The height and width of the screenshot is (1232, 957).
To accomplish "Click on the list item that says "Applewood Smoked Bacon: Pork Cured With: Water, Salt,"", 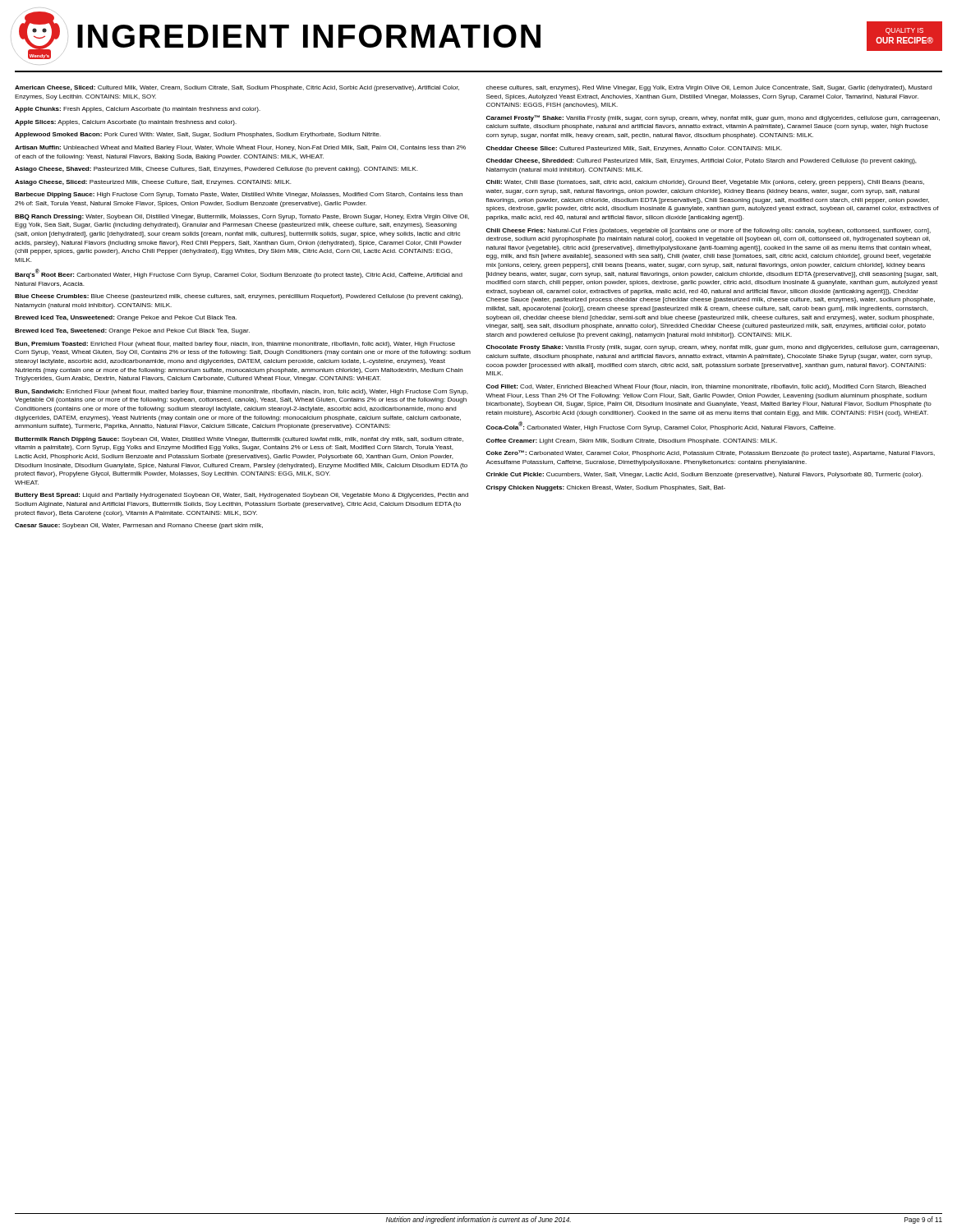I will click(198, 135).
